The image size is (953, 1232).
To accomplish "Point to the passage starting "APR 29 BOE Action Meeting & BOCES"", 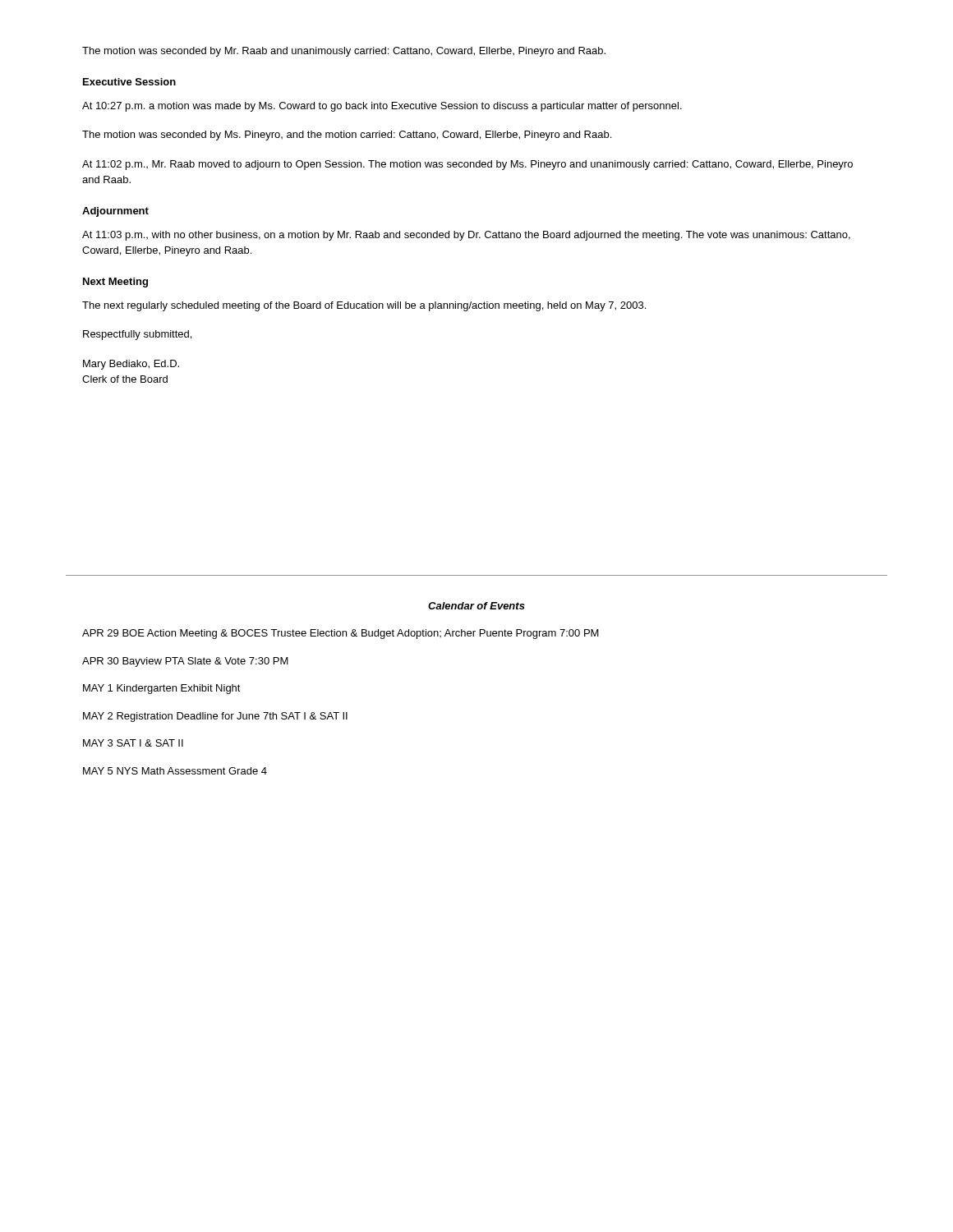I will point(341,633).
